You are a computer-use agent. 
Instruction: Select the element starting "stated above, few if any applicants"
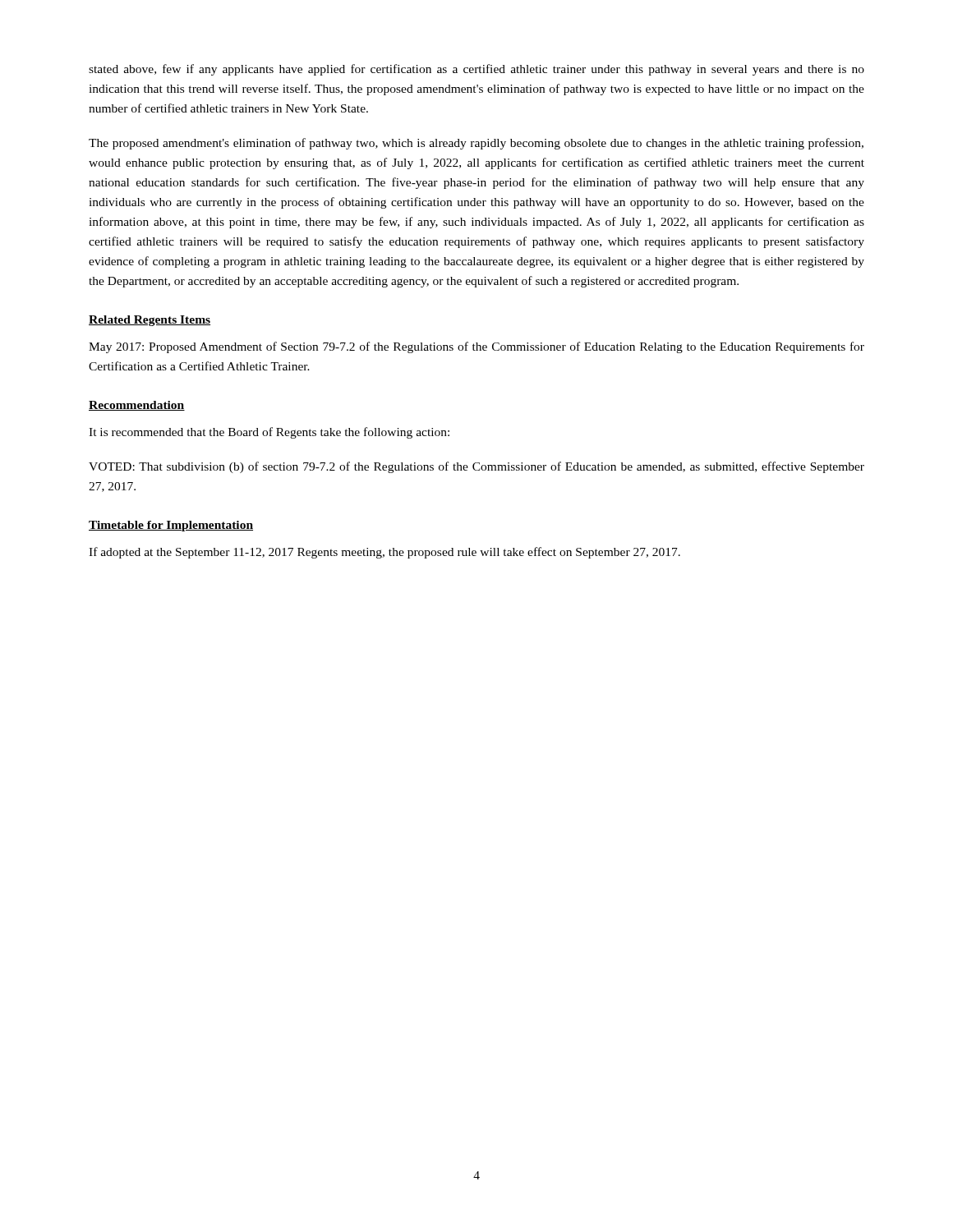coord(476,89)
